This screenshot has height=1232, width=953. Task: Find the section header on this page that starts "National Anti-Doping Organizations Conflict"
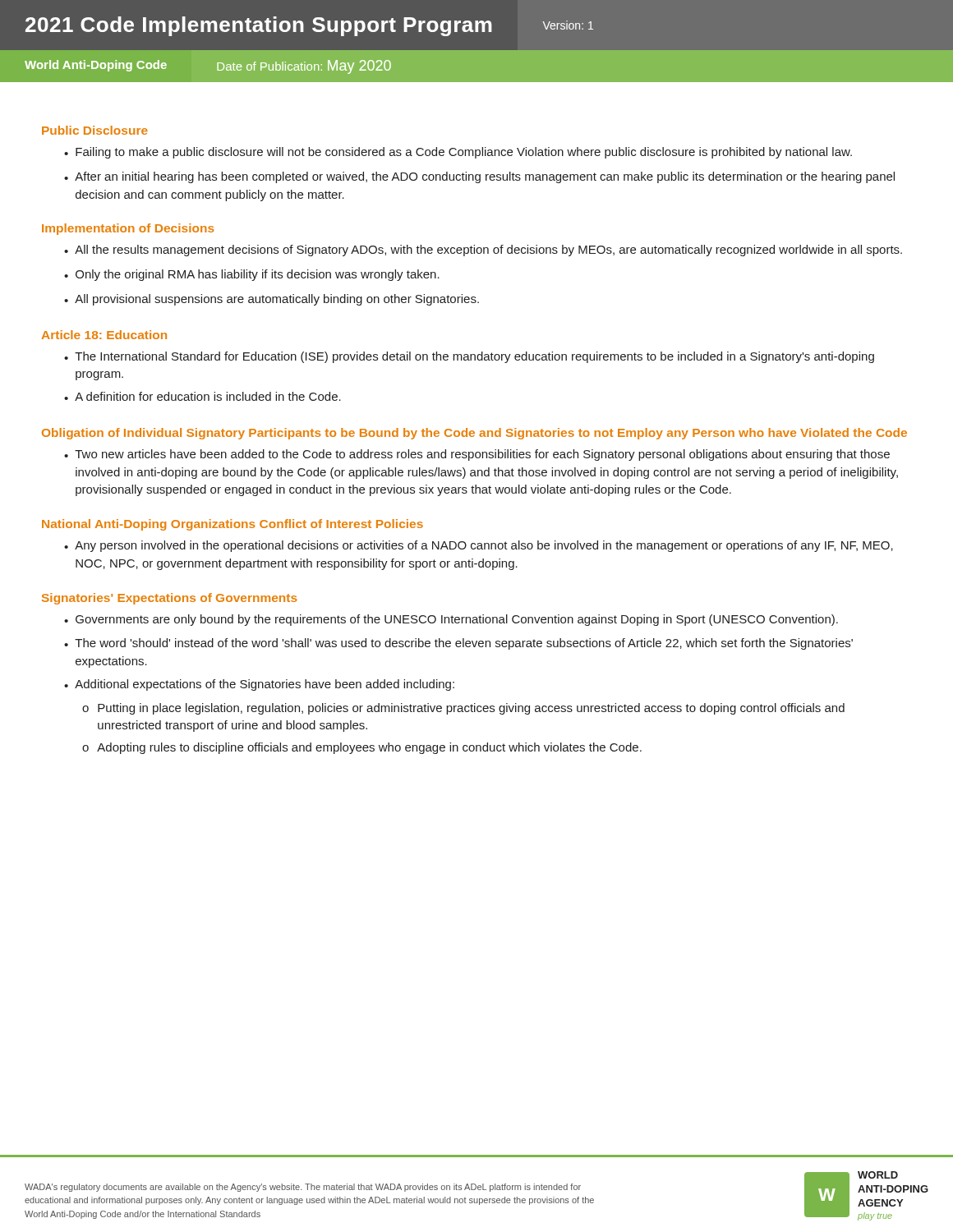[232, 524]
